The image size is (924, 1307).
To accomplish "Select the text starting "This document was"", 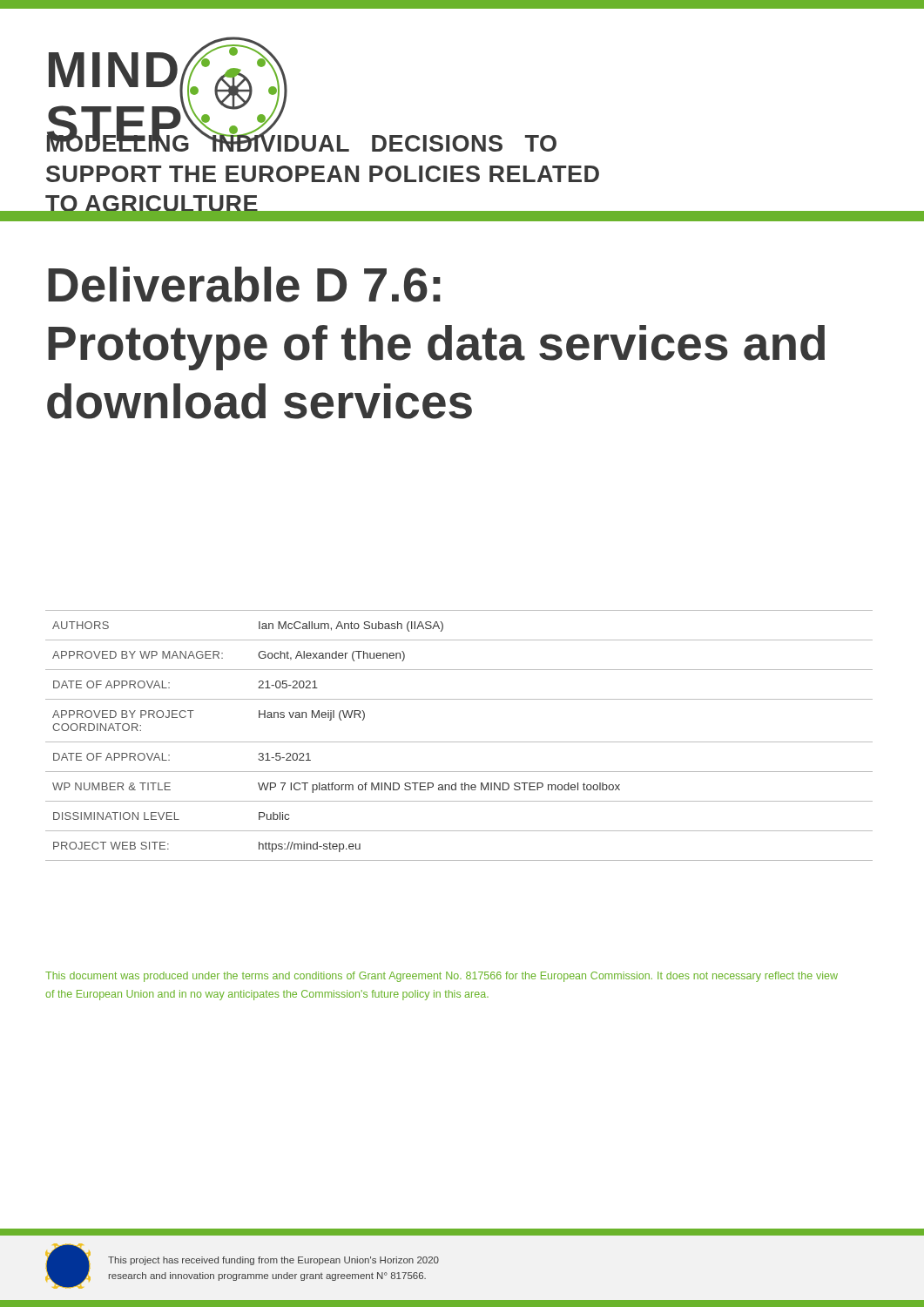I will tap(442, 985).
